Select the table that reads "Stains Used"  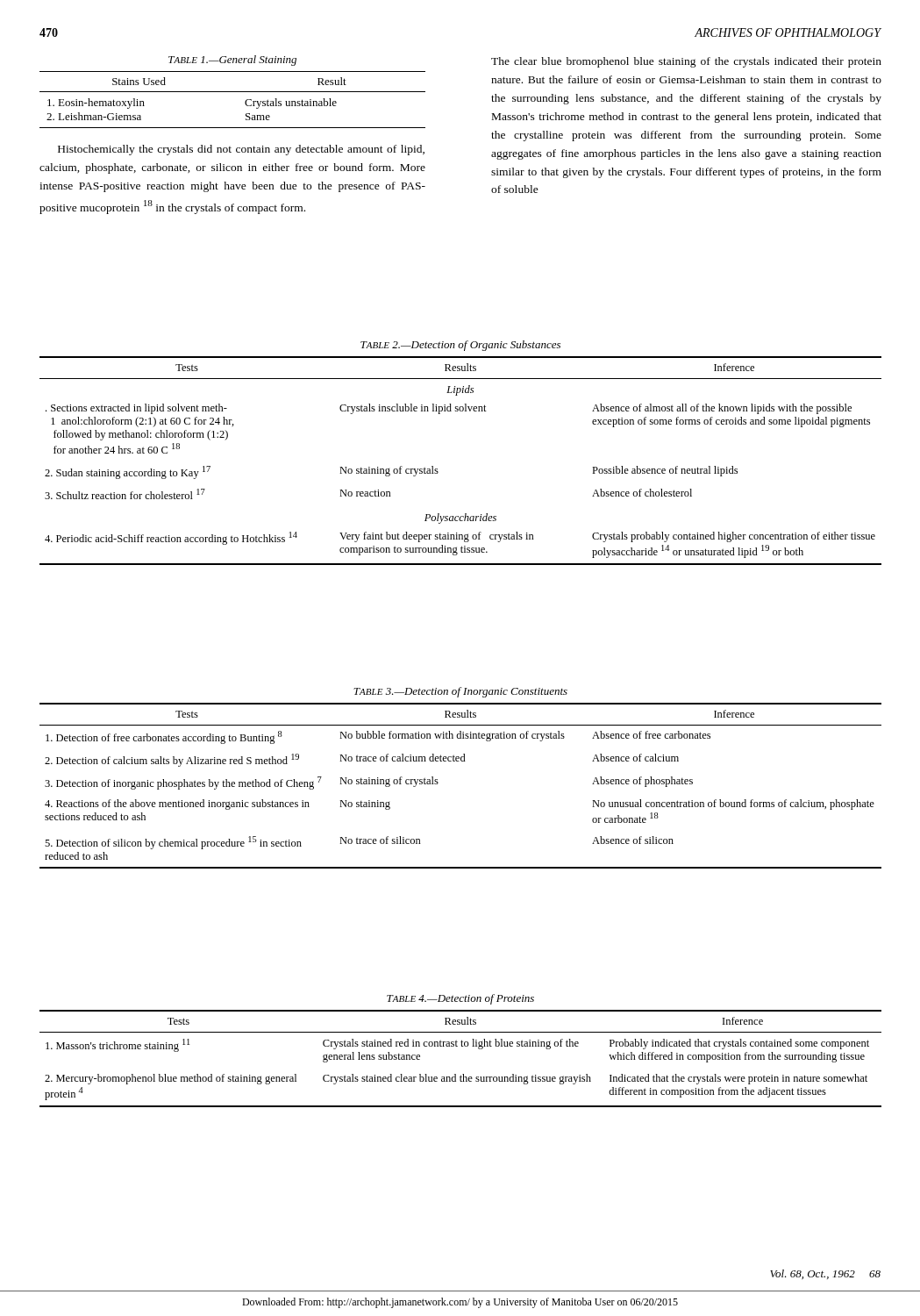[x=232, y=100]
